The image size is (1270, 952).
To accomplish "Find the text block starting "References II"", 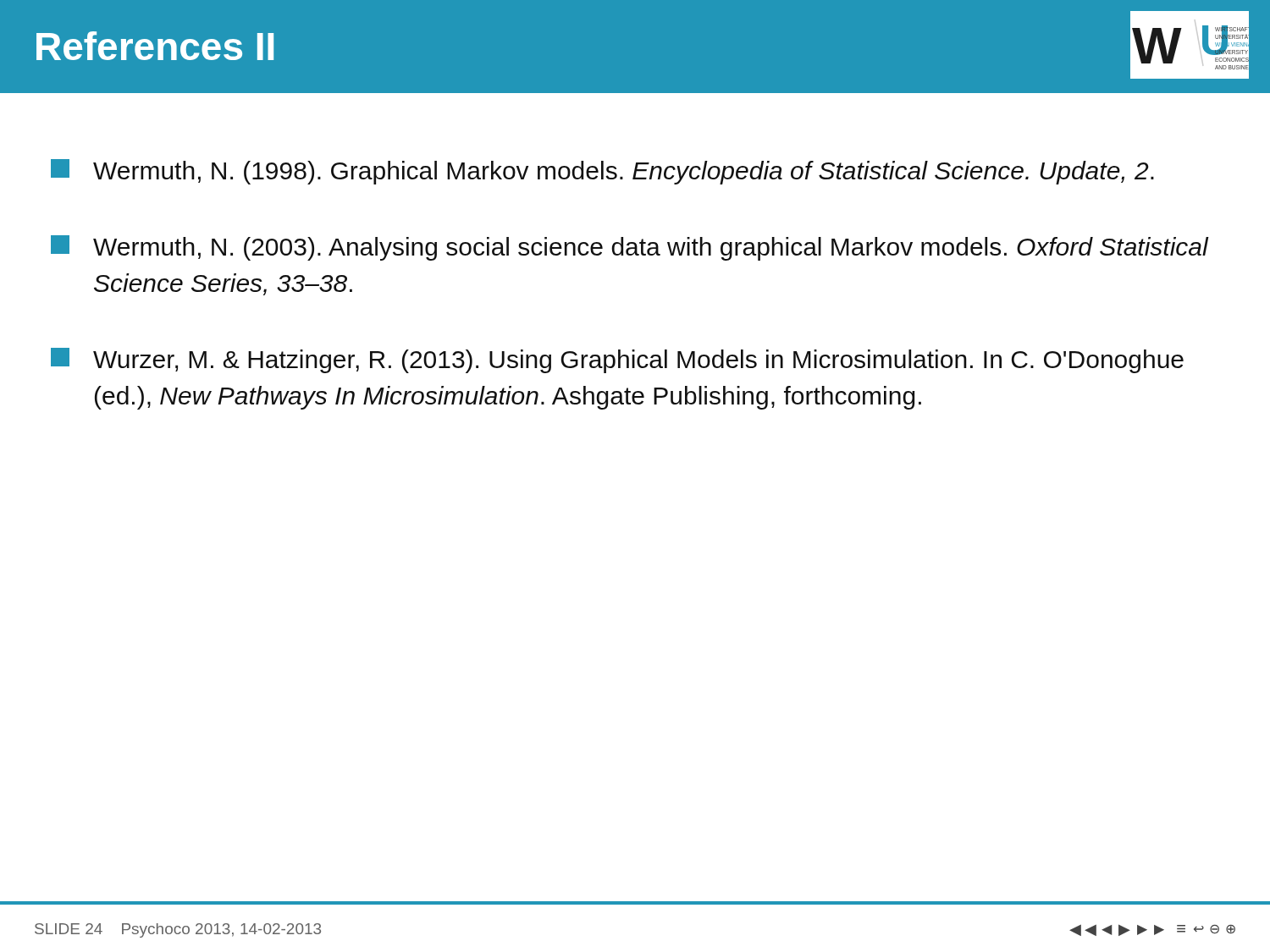I will coord(155,47).
